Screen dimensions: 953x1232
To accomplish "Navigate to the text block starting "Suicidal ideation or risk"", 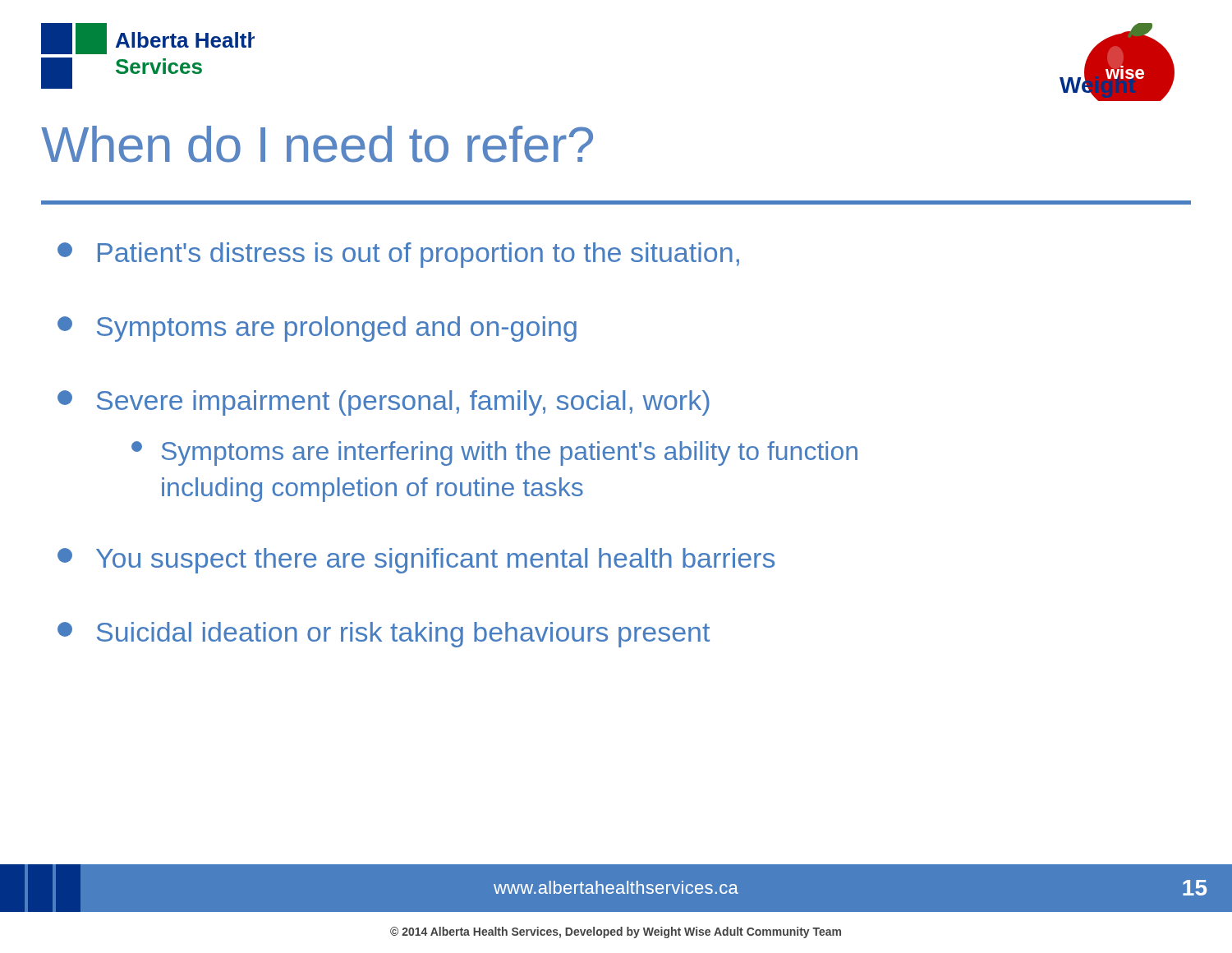I will click(x=384, y=632).
